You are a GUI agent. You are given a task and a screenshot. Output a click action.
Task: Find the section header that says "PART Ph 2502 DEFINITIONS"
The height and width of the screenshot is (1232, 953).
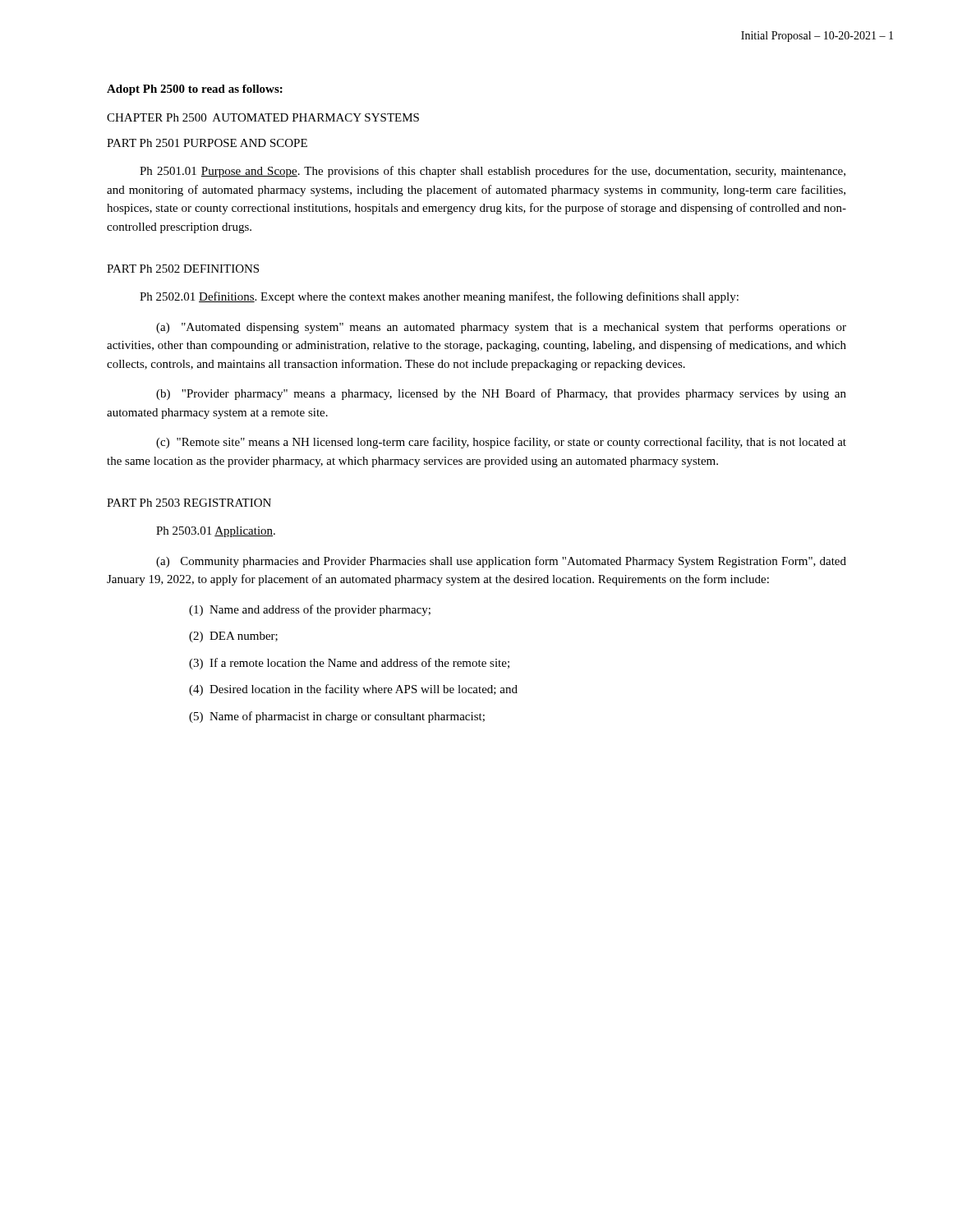183,269
